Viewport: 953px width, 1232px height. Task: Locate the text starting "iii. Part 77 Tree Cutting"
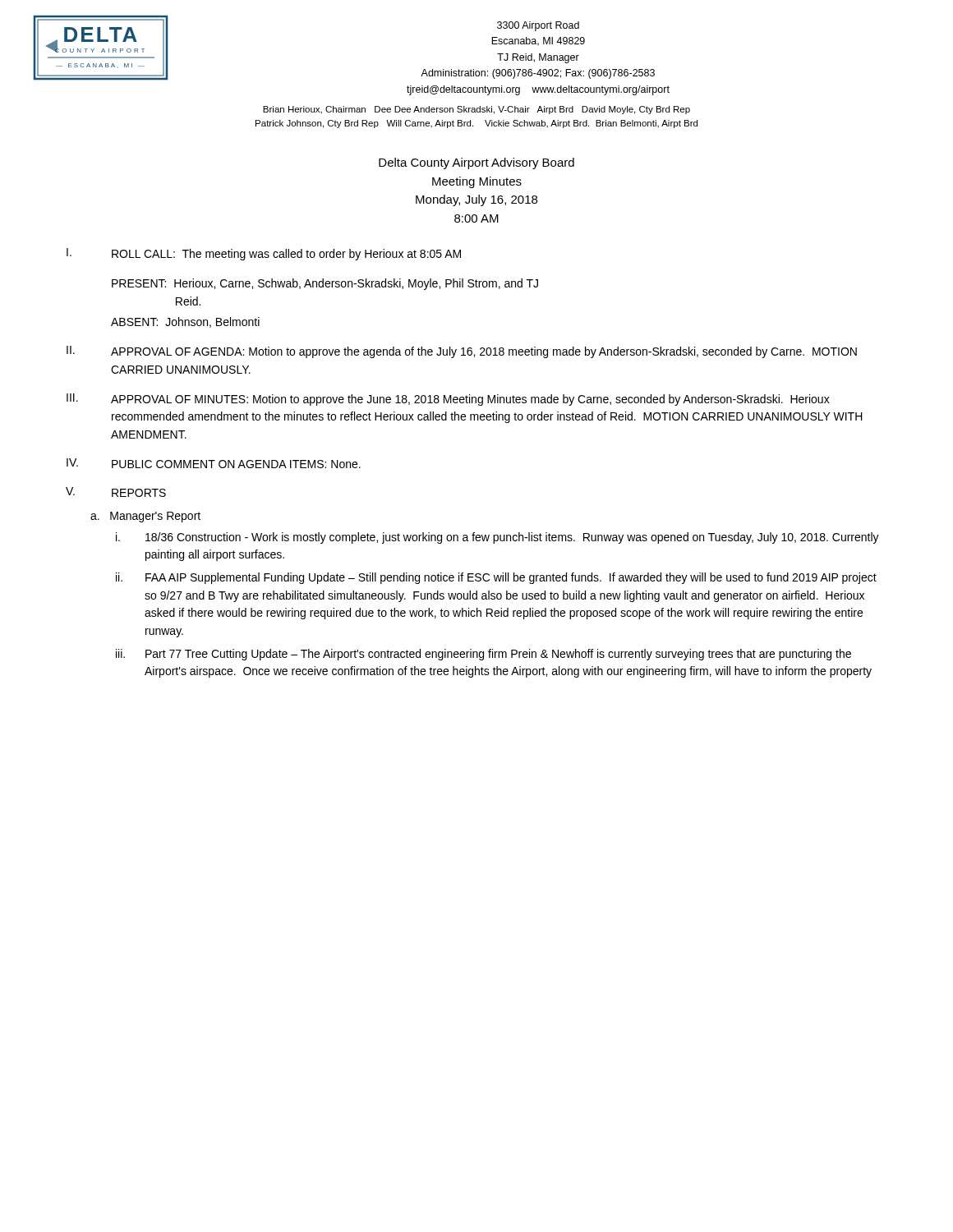click(501, 663)
